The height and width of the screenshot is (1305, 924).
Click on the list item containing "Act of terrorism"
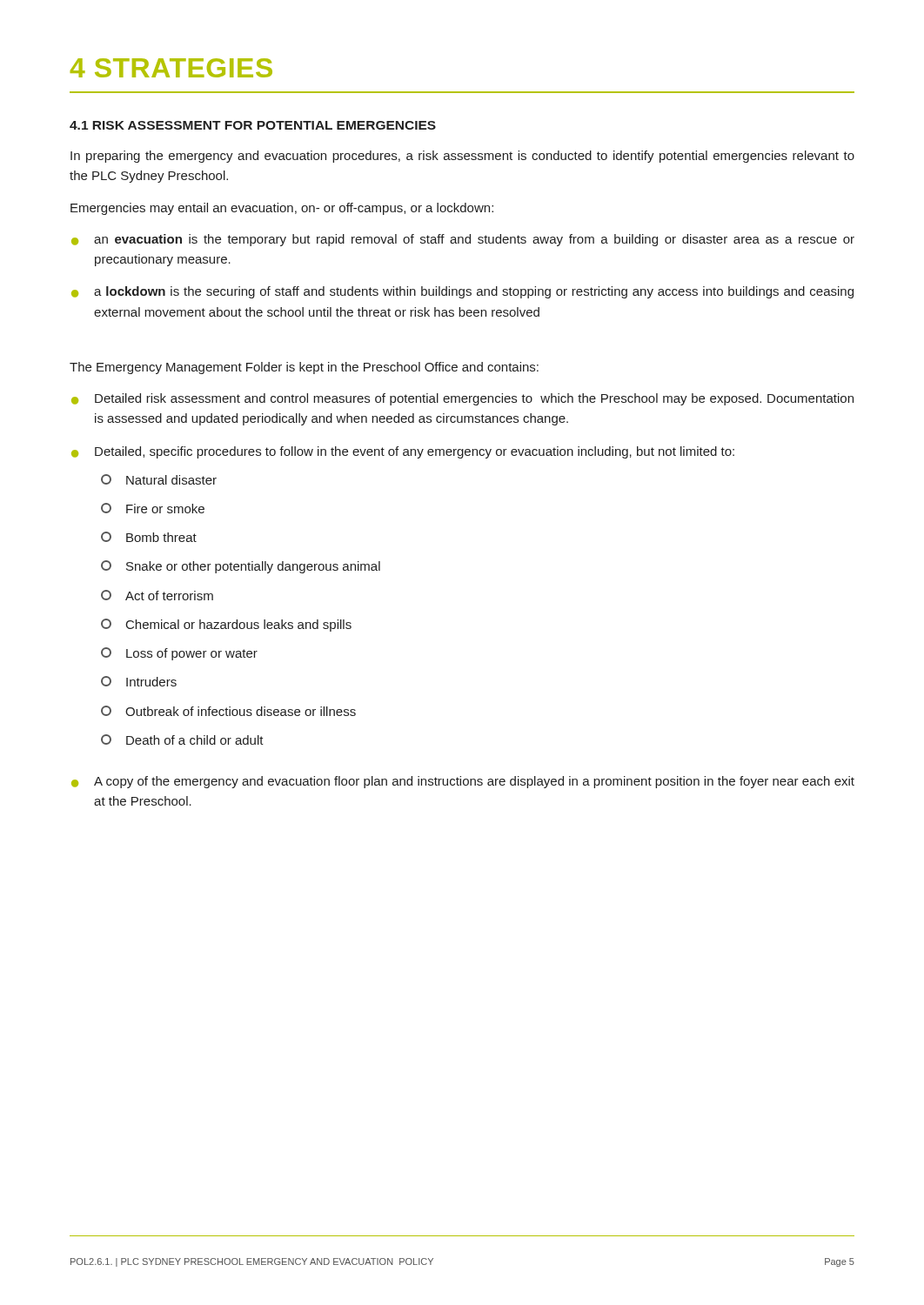(157, 595)
